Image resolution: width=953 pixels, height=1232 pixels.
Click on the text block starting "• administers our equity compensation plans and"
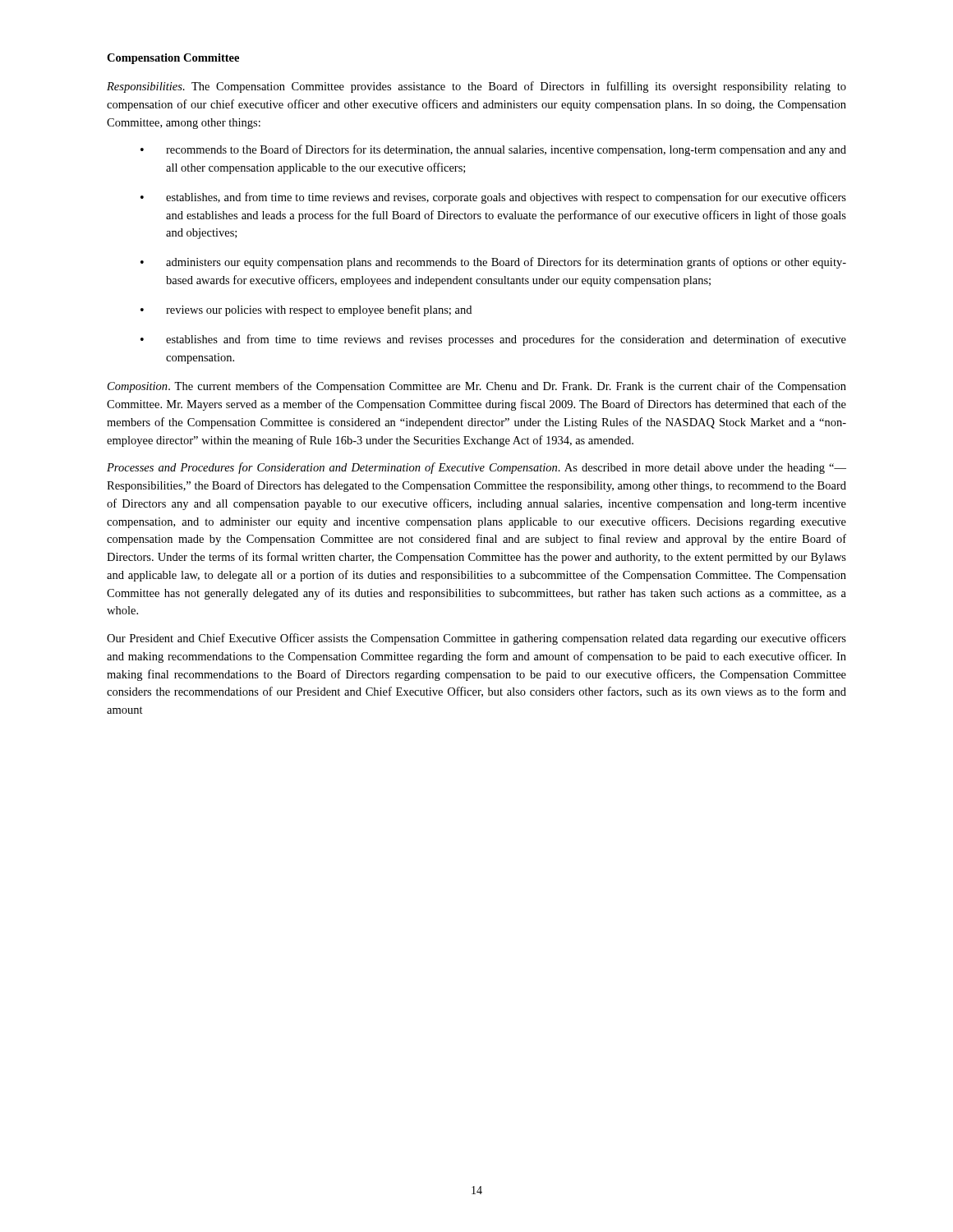(x=493, y=272)
